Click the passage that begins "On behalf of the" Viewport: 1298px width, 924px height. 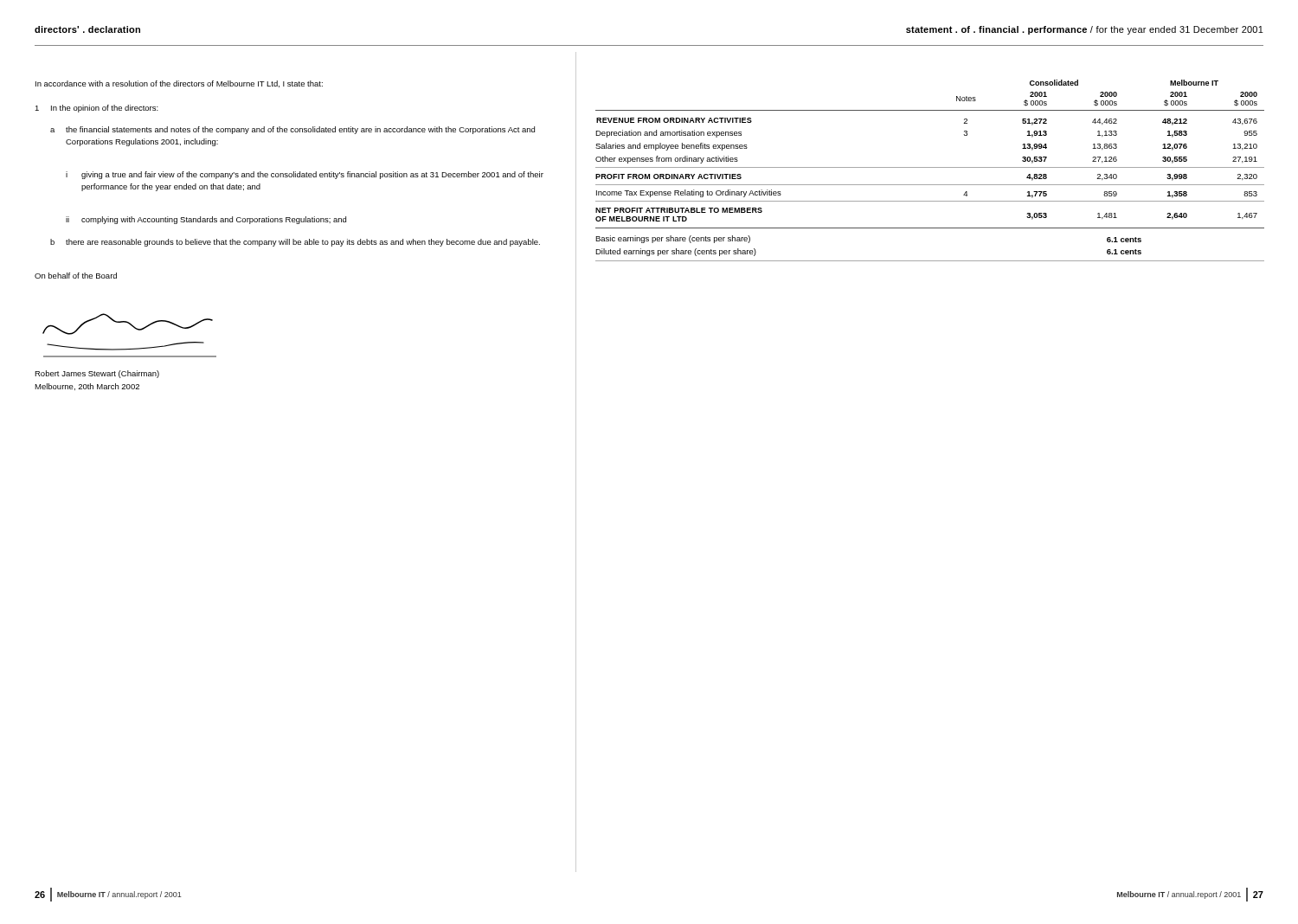[x=76, y=276]
